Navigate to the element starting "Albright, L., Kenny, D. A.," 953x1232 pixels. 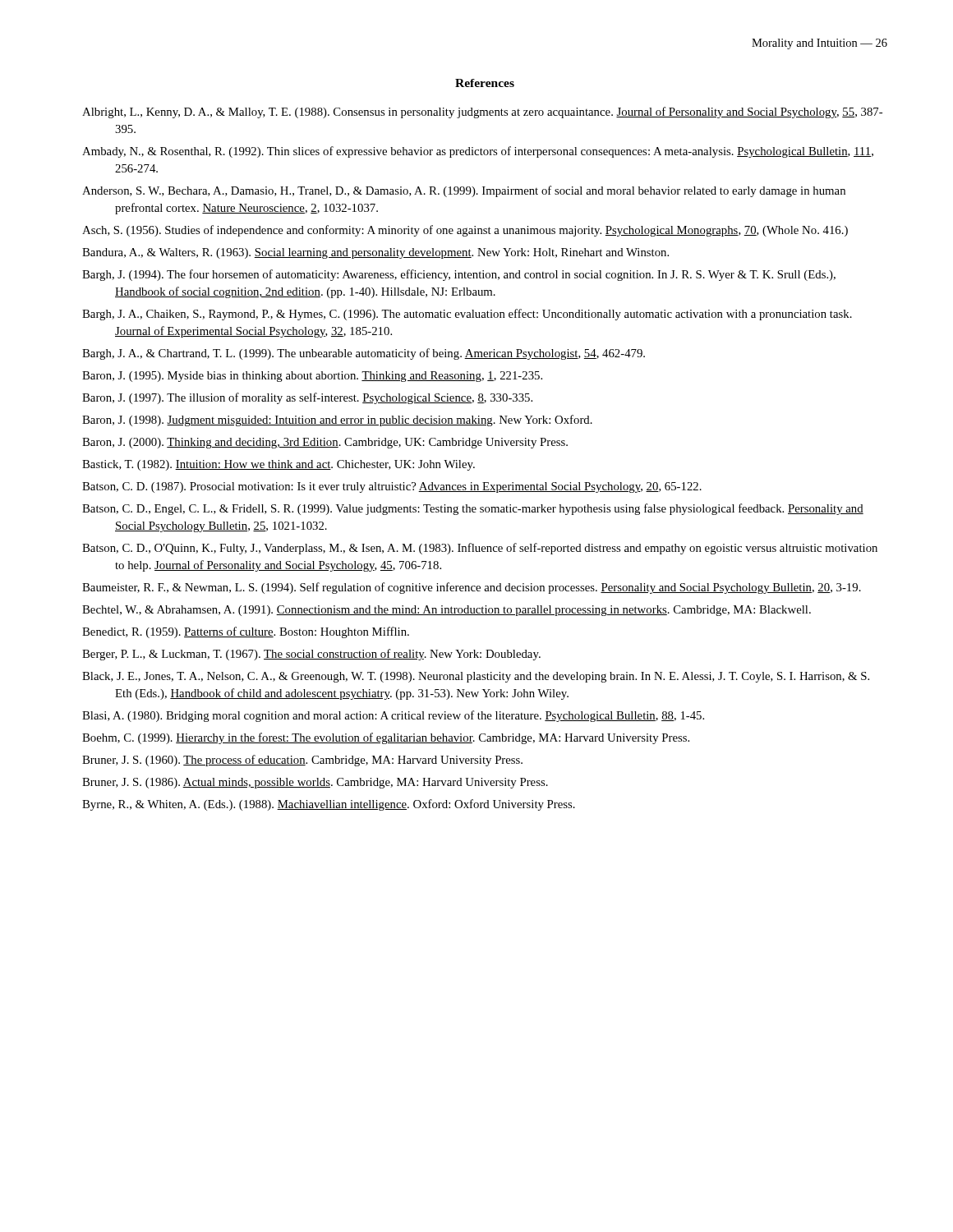[x=483, y=121]
